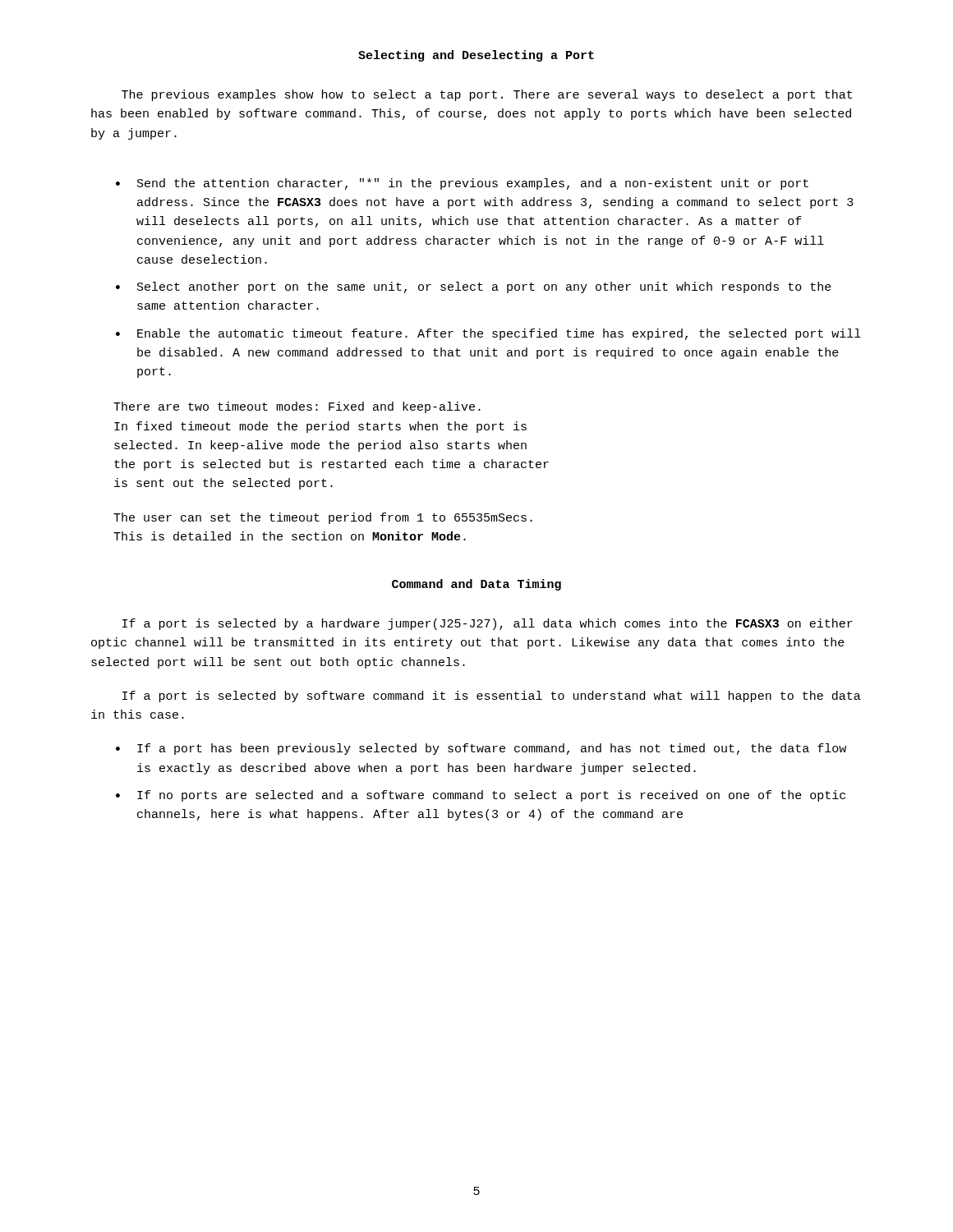The image size is (953, 1232).
Task: Click on the text starting "If a port is selected by a"
Action: pyautogui.click(x=472, y=644)
